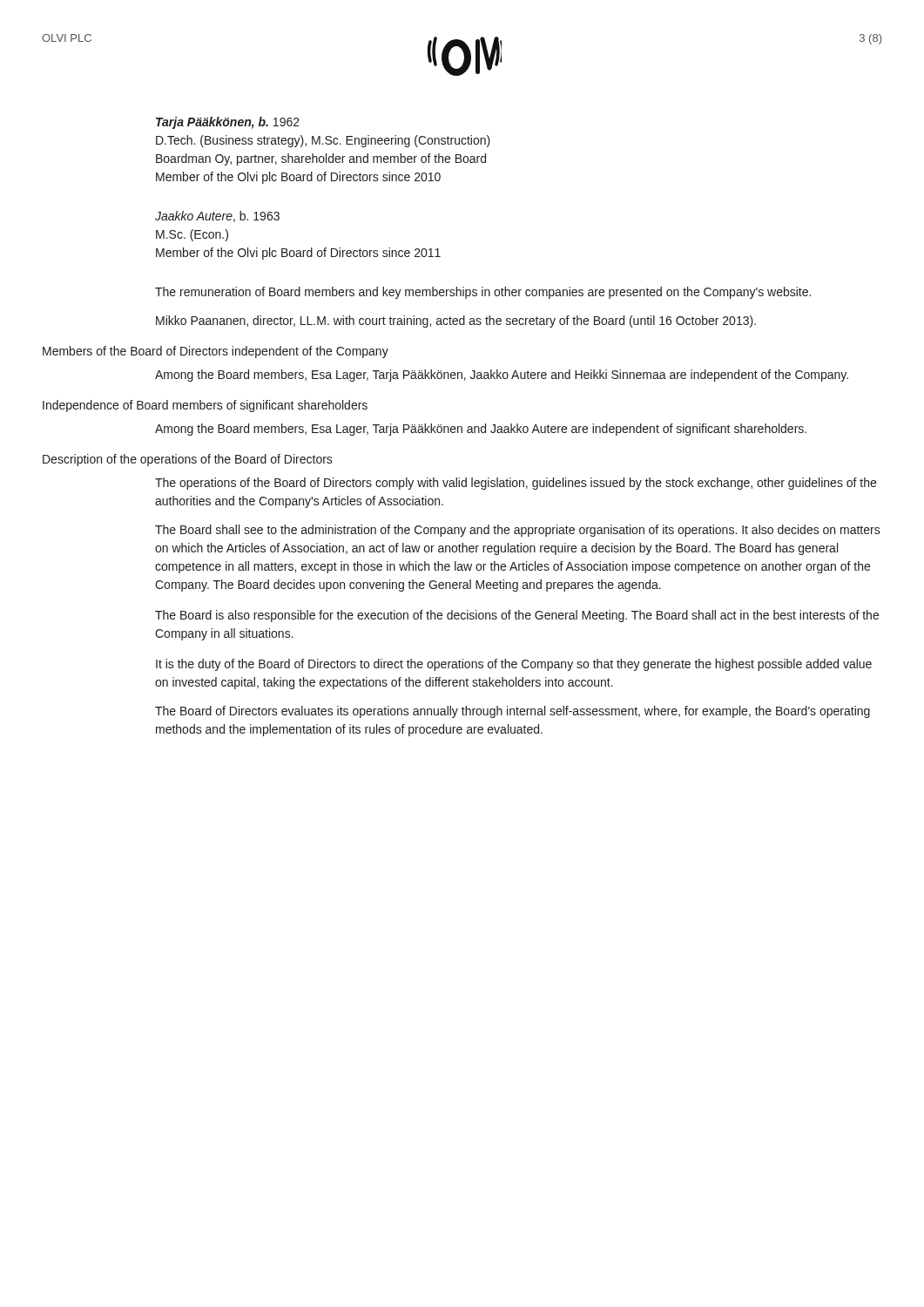The width and height of the screenshot is (924, 1307).
Task: Click on the text block containing "Mikko Paananen, director, LL.M. with court training,"
Action: (x=456, y=321)
